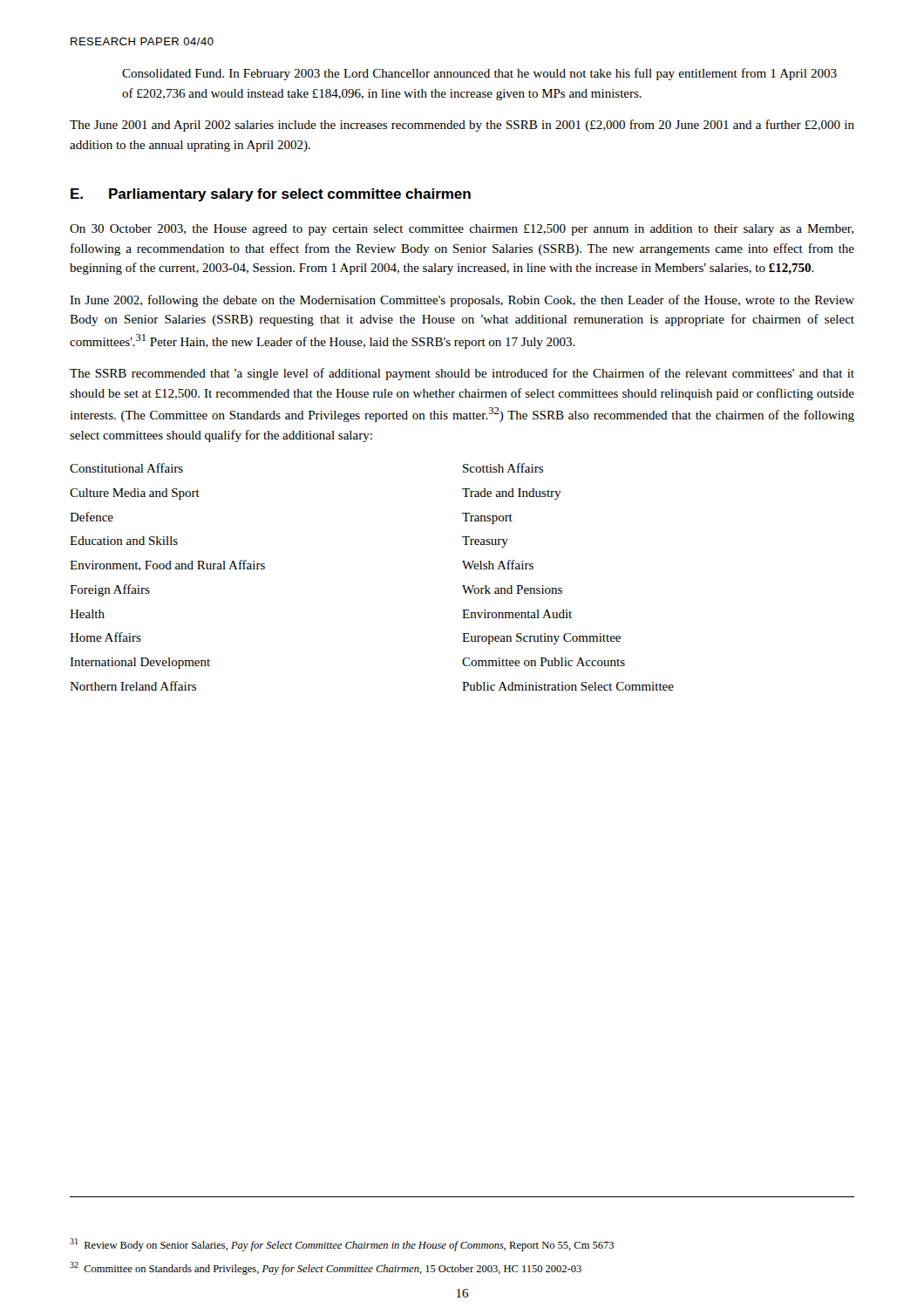Point to the element starting "Environmental Audit"
Screen dimensions: 1308x924
pos(517,613)
